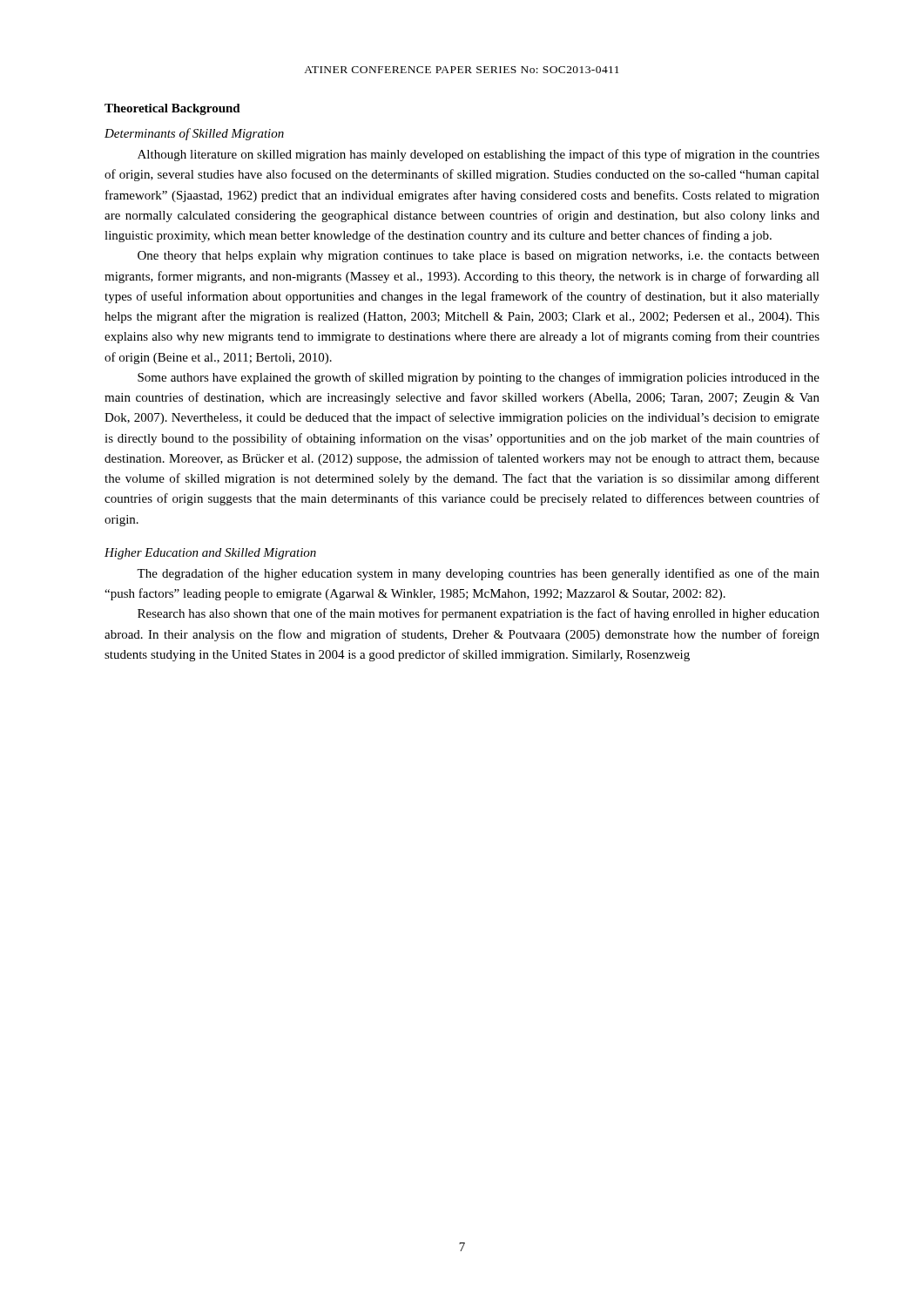Navigate to the block starting "The degradation of the higher education system"
924x1307 pixels.
pos(462,584)
